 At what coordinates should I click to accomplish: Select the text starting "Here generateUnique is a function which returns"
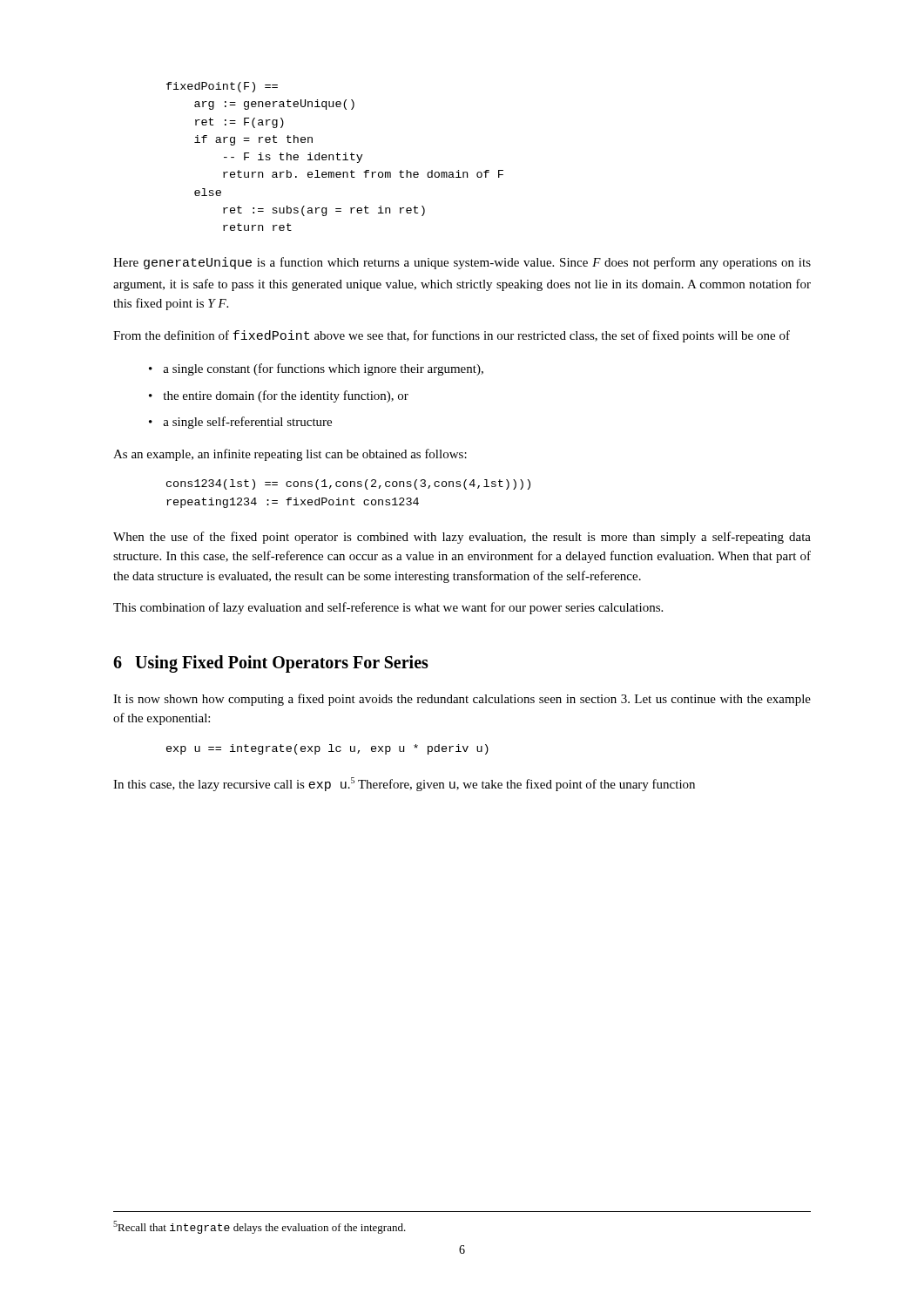coord(462,283)
